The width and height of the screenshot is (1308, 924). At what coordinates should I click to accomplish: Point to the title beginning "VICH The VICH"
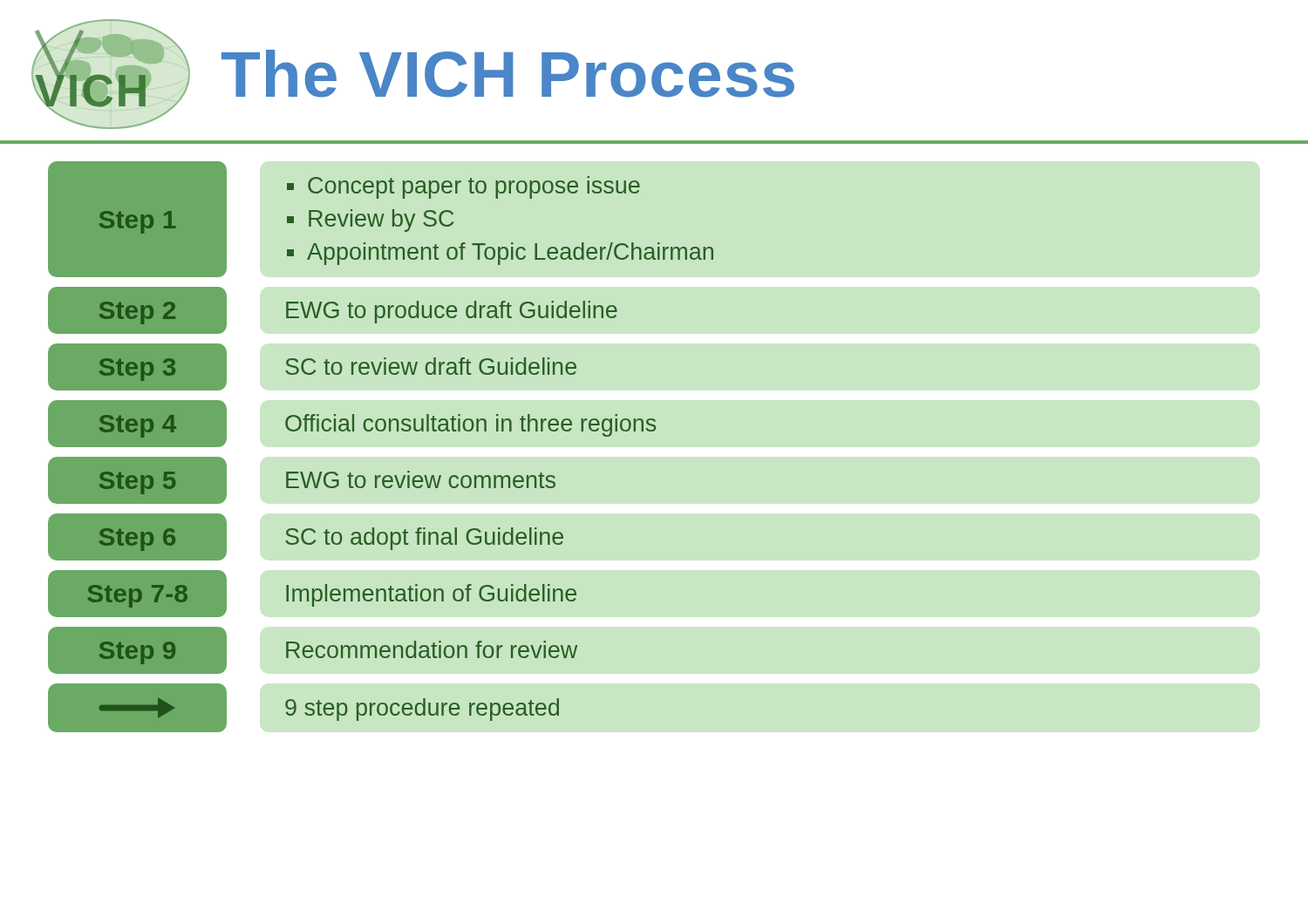pos(412,74)
